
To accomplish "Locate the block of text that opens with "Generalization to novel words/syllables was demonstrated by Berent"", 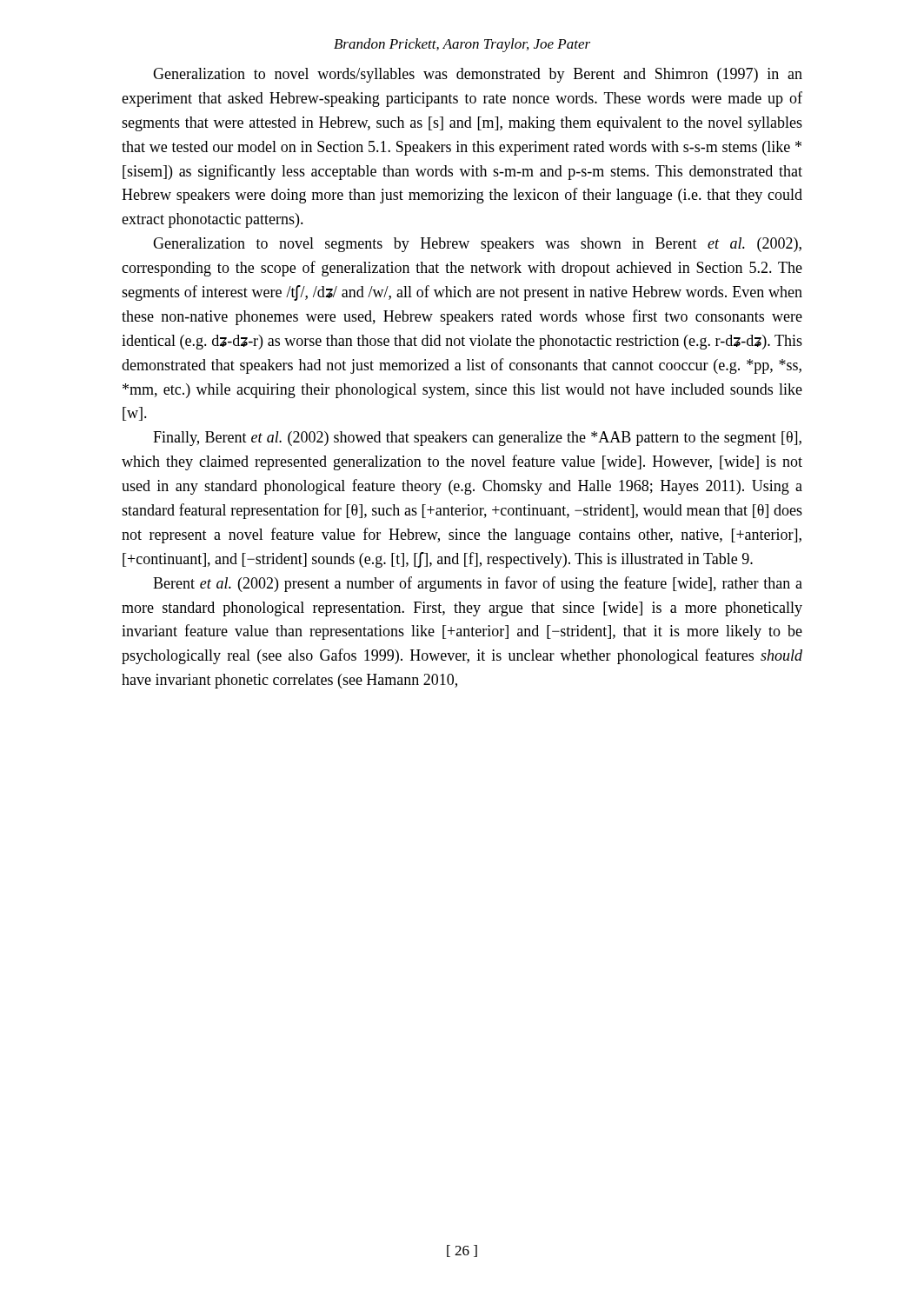I will point(462,147).
